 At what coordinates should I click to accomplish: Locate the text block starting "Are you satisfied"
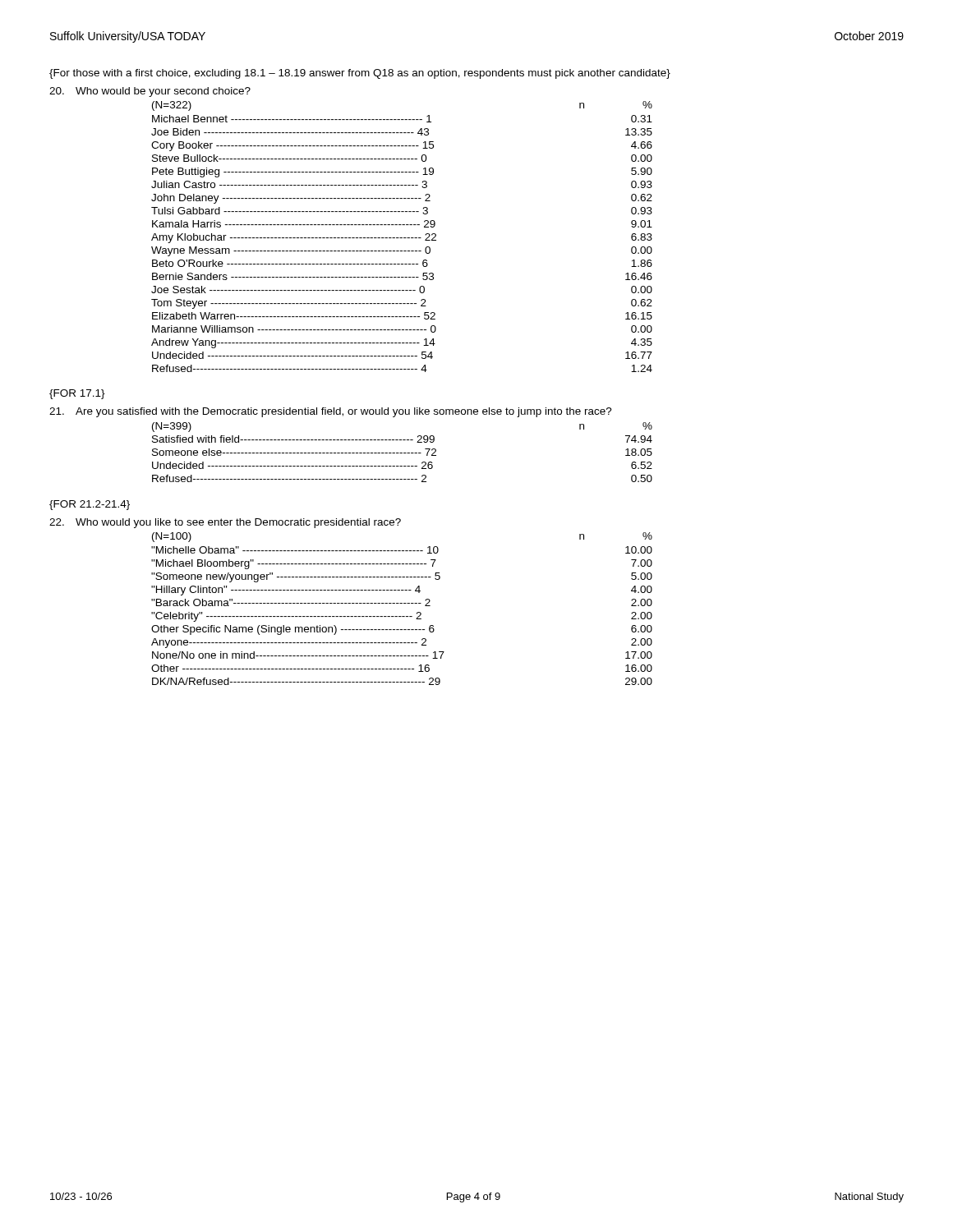pyautogui.click(x=344, y=411)
